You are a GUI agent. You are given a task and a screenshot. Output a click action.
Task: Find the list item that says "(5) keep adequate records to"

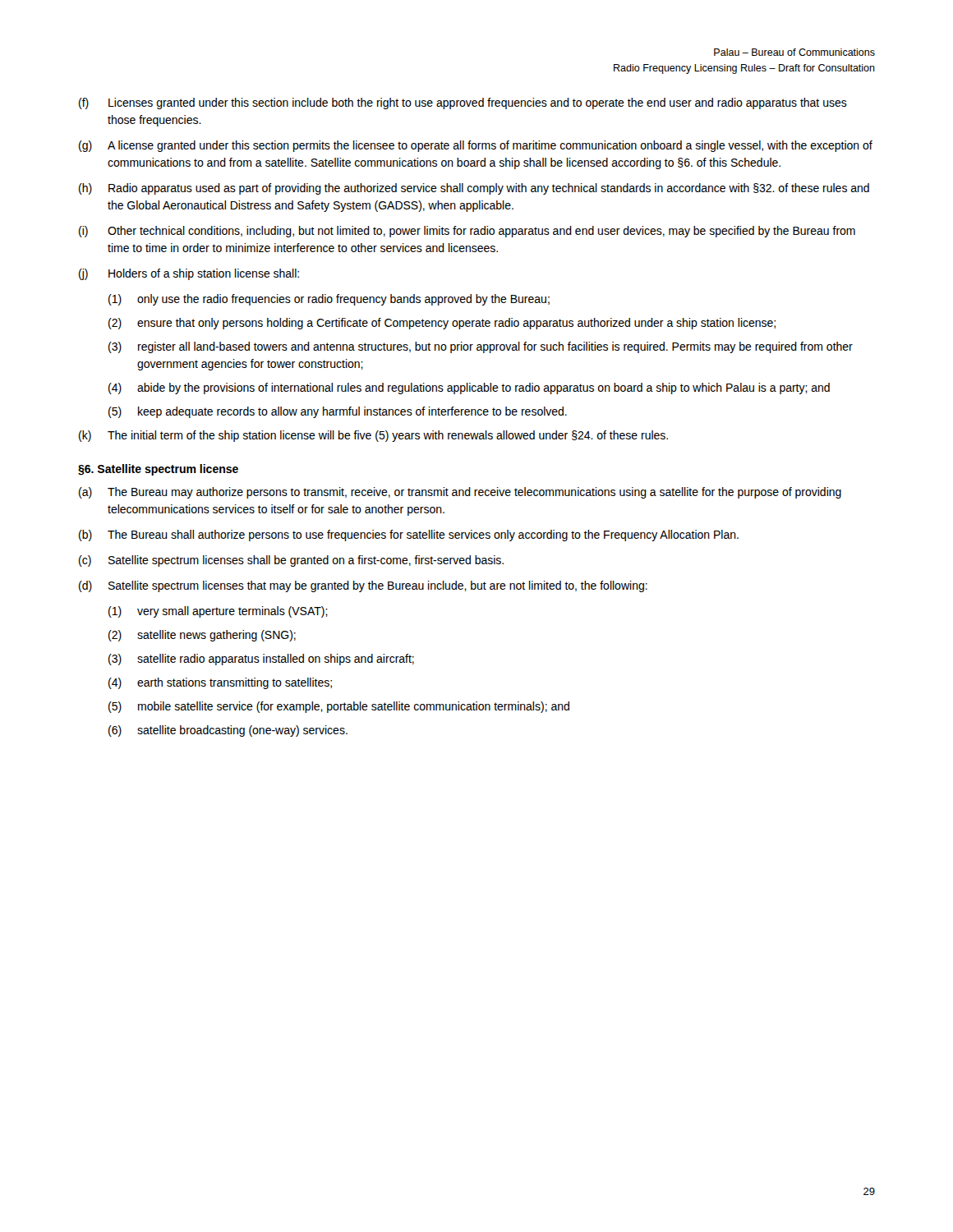491,411
